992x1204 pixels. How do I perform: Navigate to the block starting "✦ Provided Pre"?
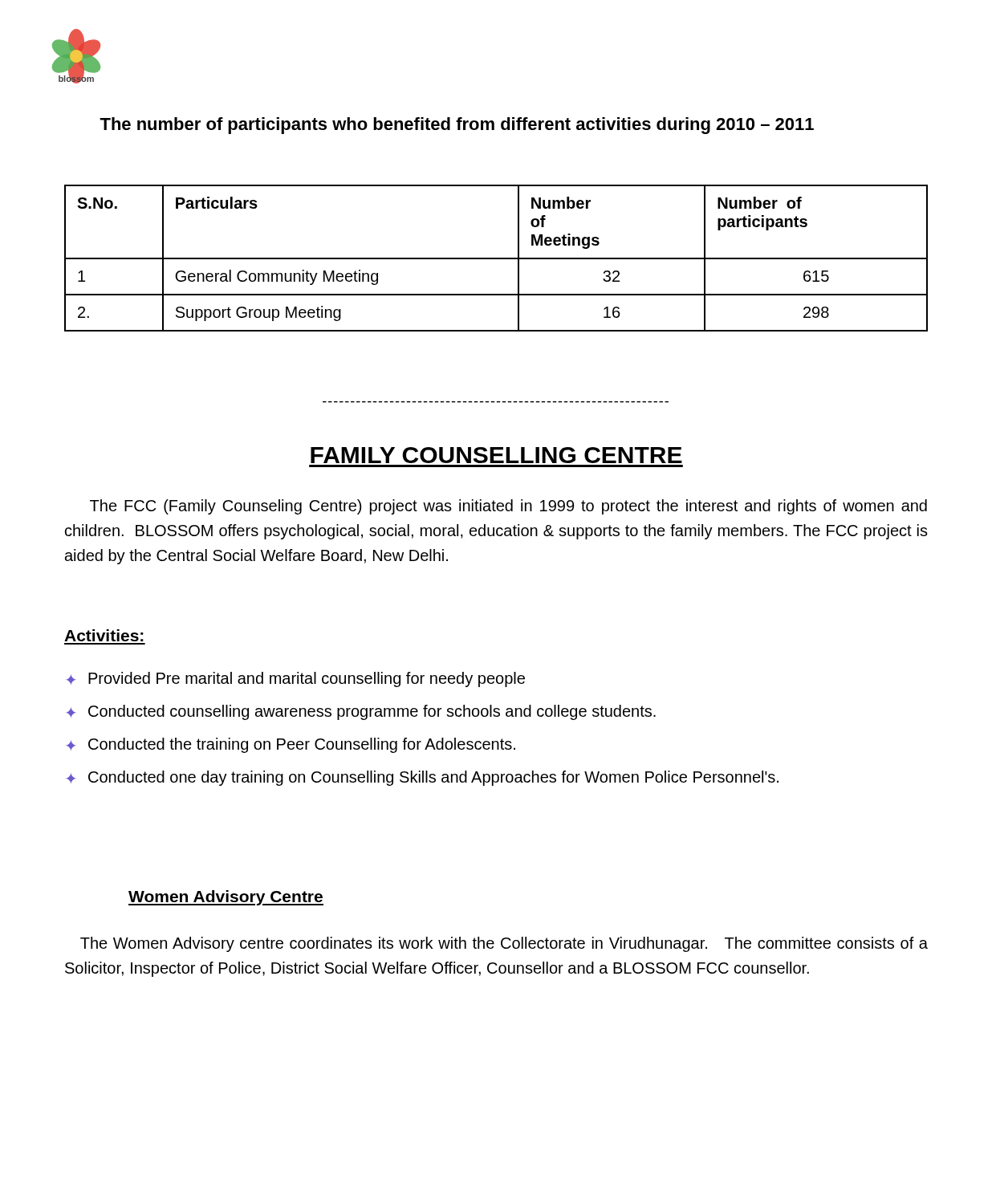tap(496, 679)
